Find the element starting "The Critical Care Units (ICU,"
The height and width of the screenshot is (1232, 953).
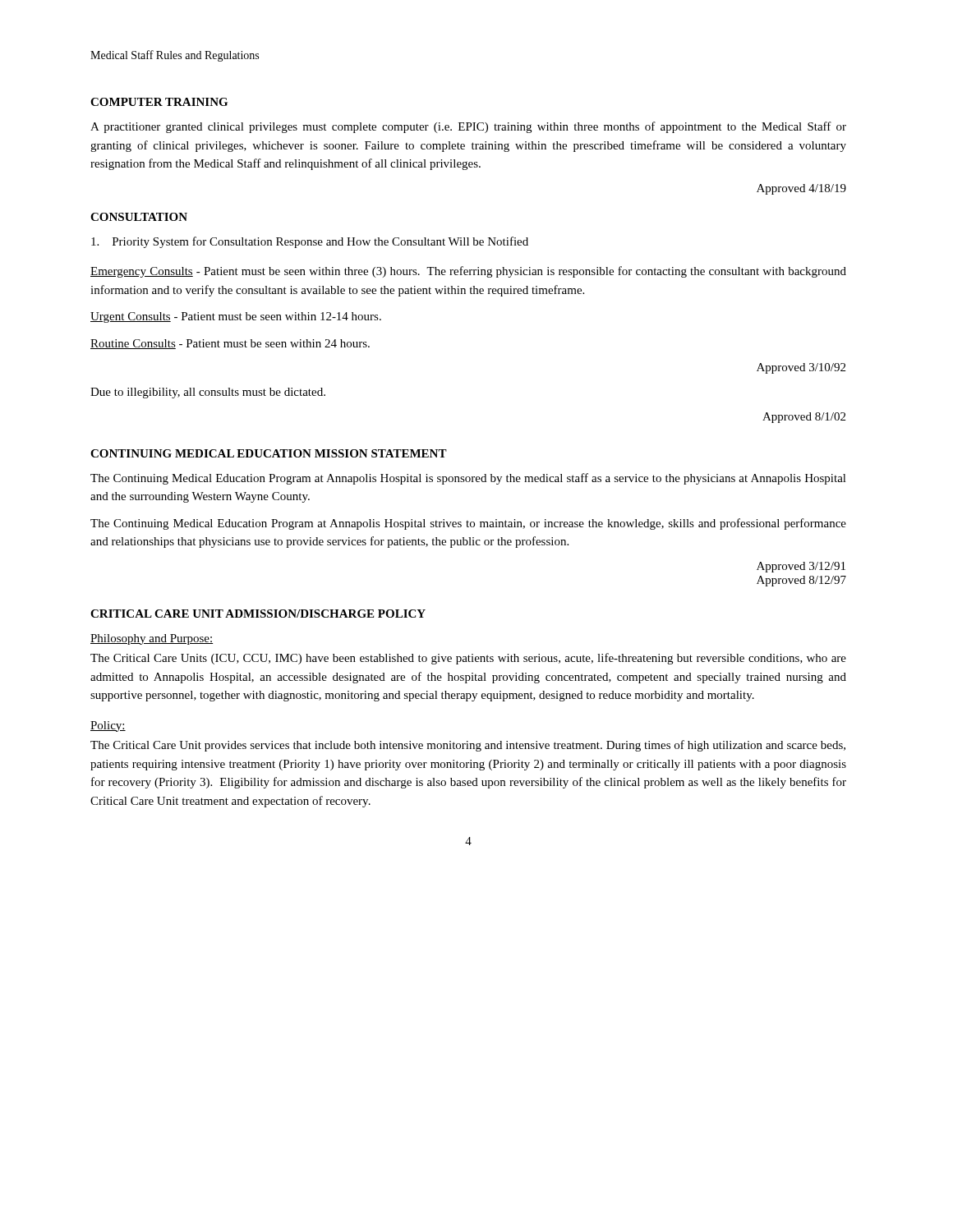coord(468,676)
